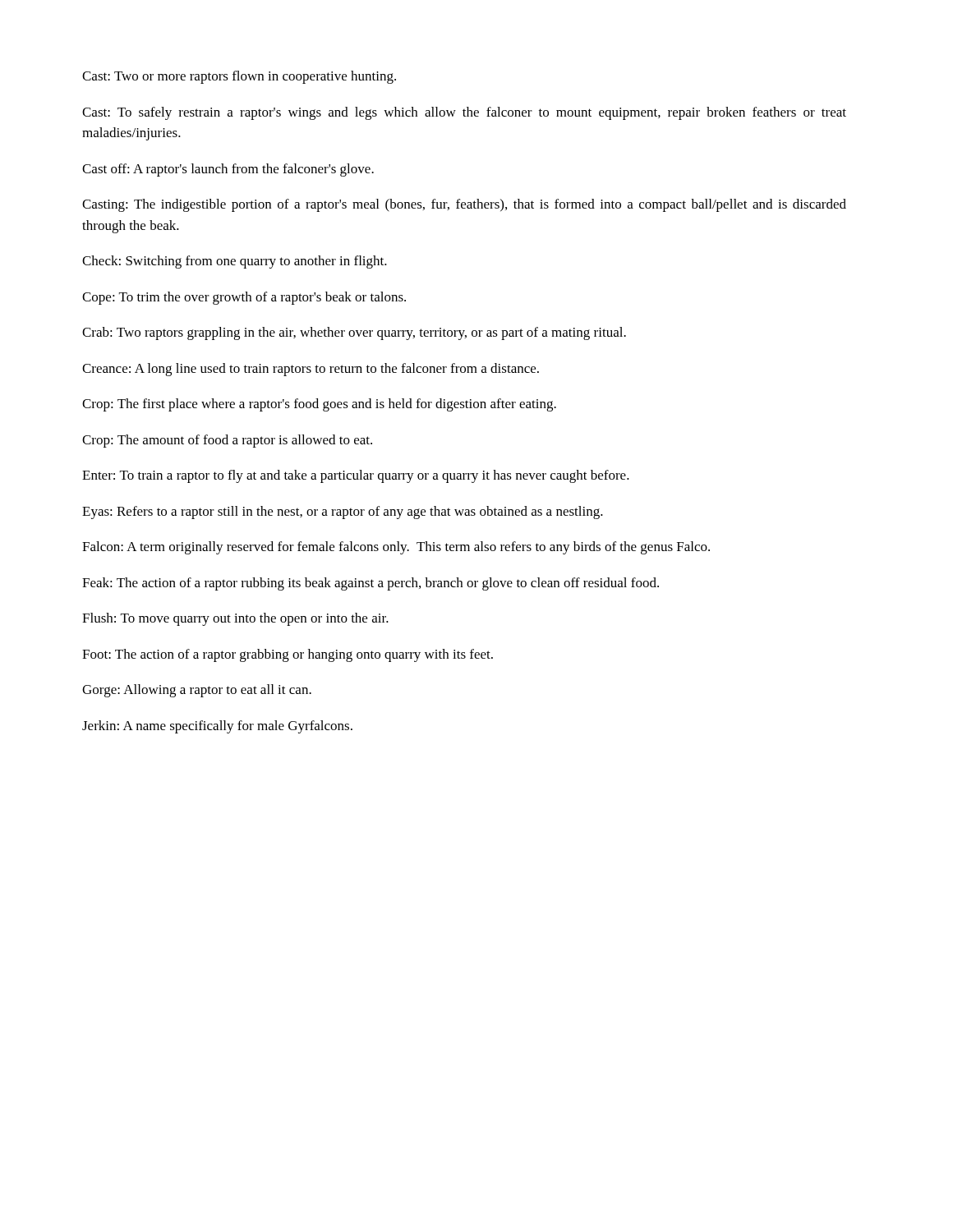Navigate to the text starting "Check: Switching from one quarry to another in"
The width and height of the screenshot is (953, 1232).
click(x=235, y=261)
